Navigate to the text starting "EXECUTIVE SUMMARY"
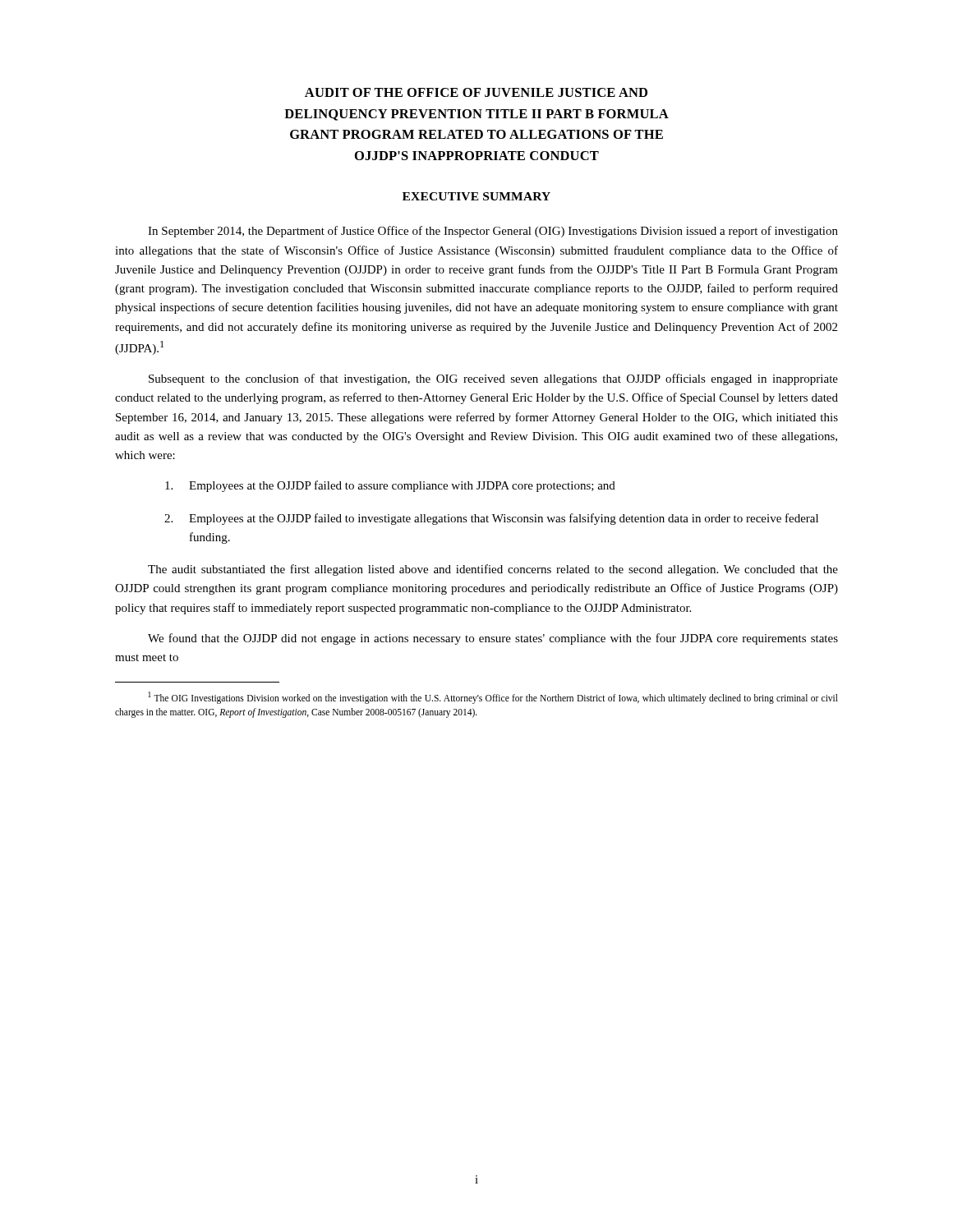Image resolution: width=953 pixels, height=1232 pixels. (x=476, y=196)
